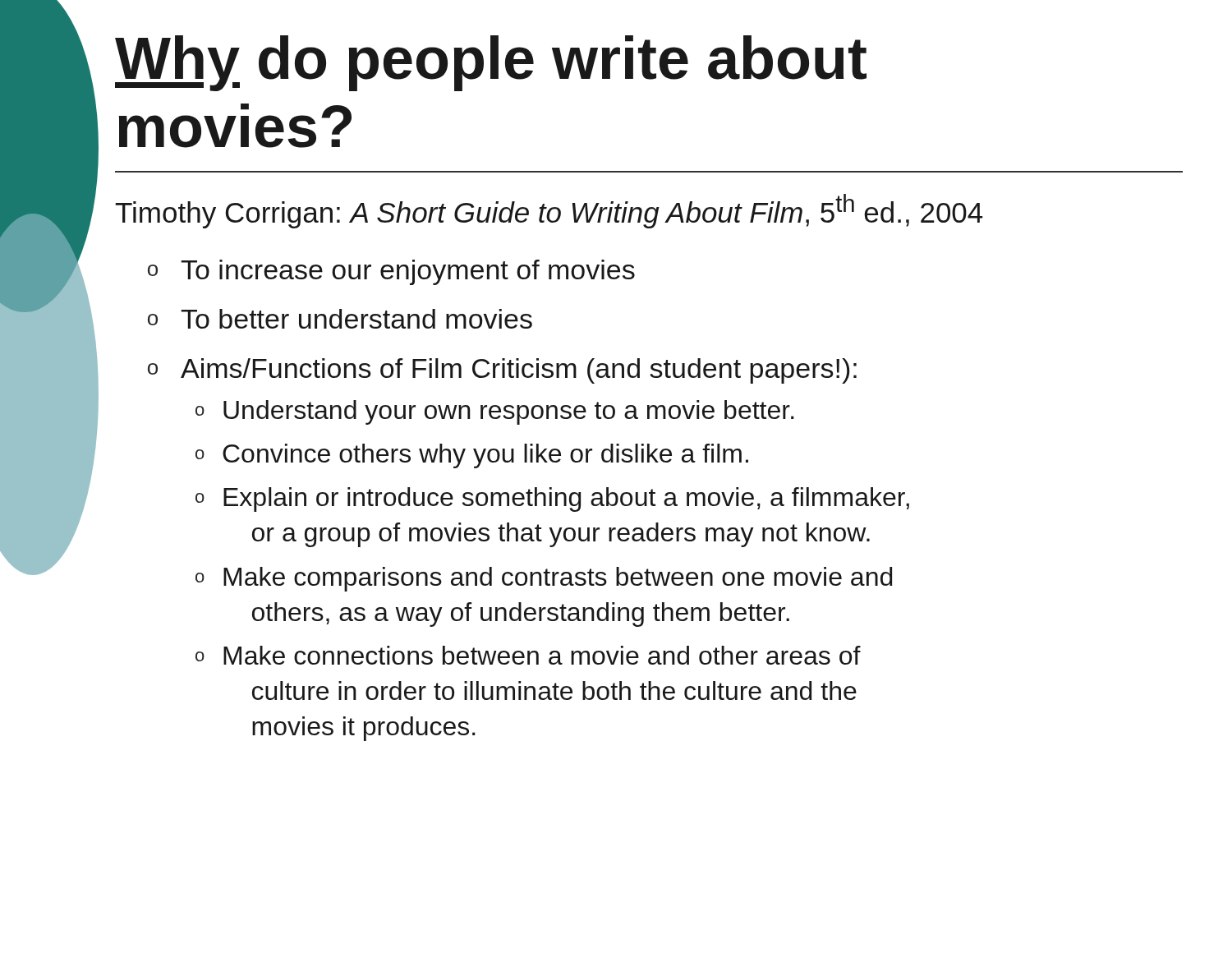This screenshot has width=1232, height=953.
Task: Click on the text block with the text "Timothy Corrigan: A Short Guide to"
Action: 549,209
